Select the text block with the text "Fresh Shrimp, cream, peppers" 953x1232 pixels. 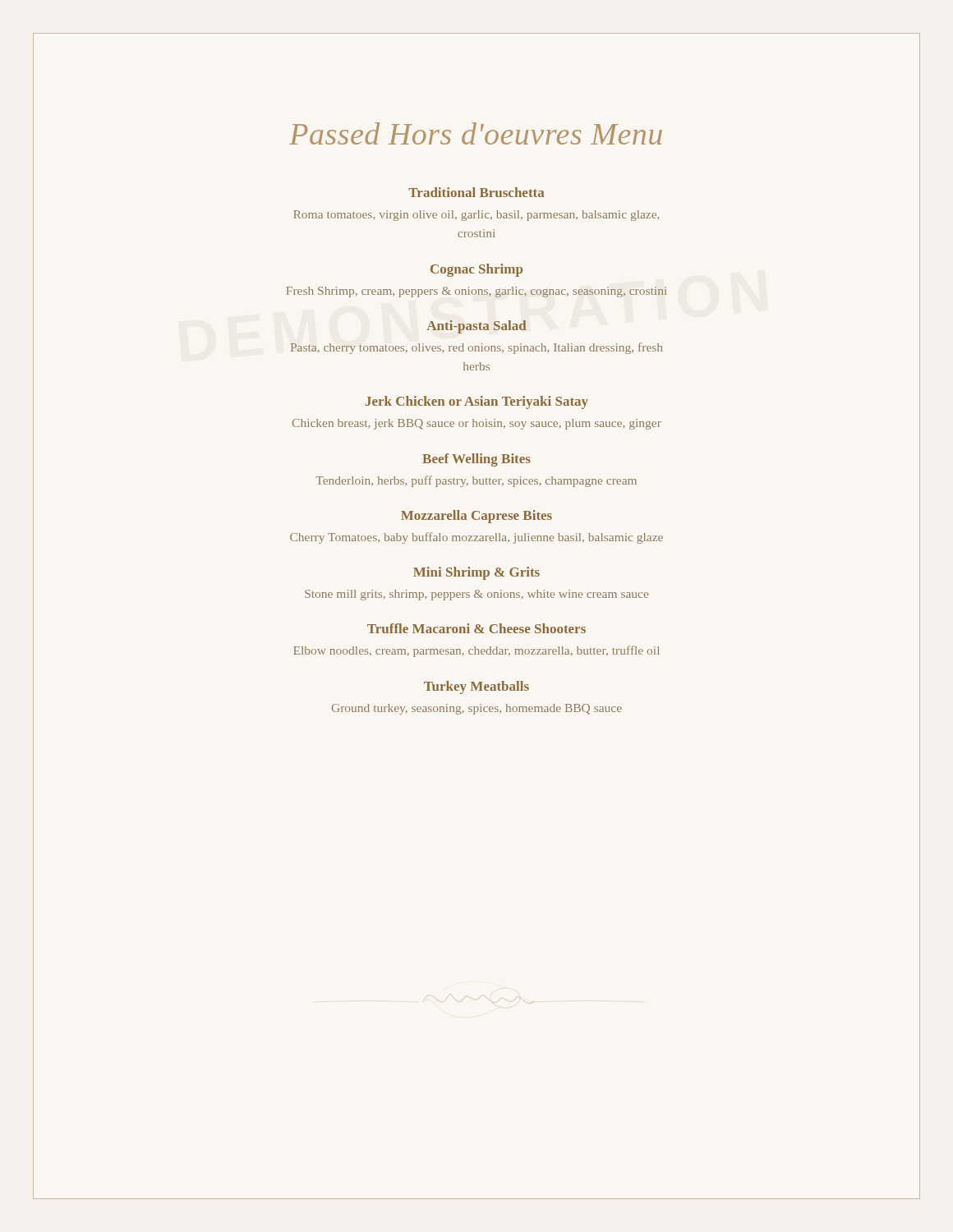pos(476,290)
